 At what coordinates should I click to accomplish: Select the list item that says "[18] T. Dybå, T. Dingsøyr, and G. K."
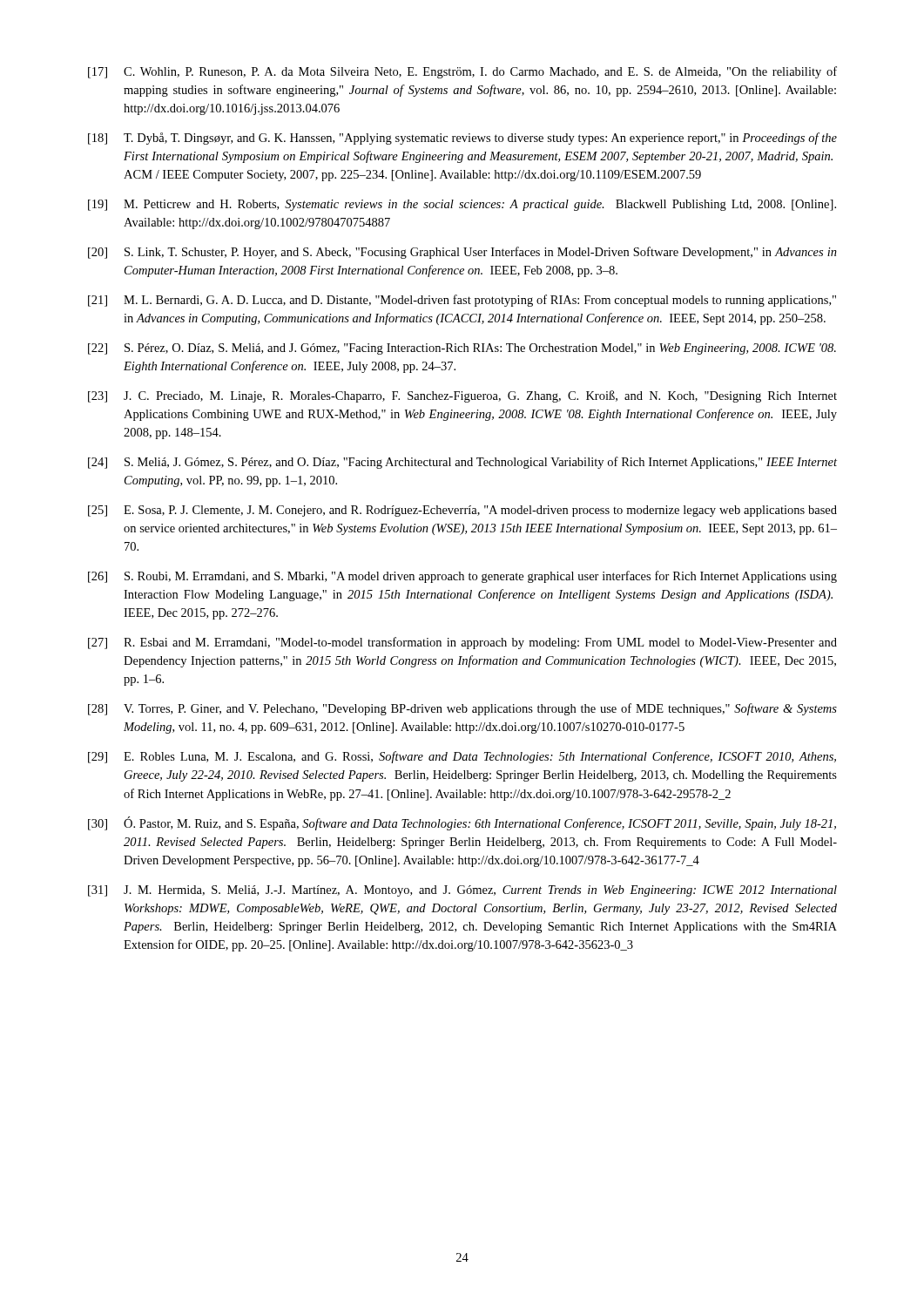462,156
